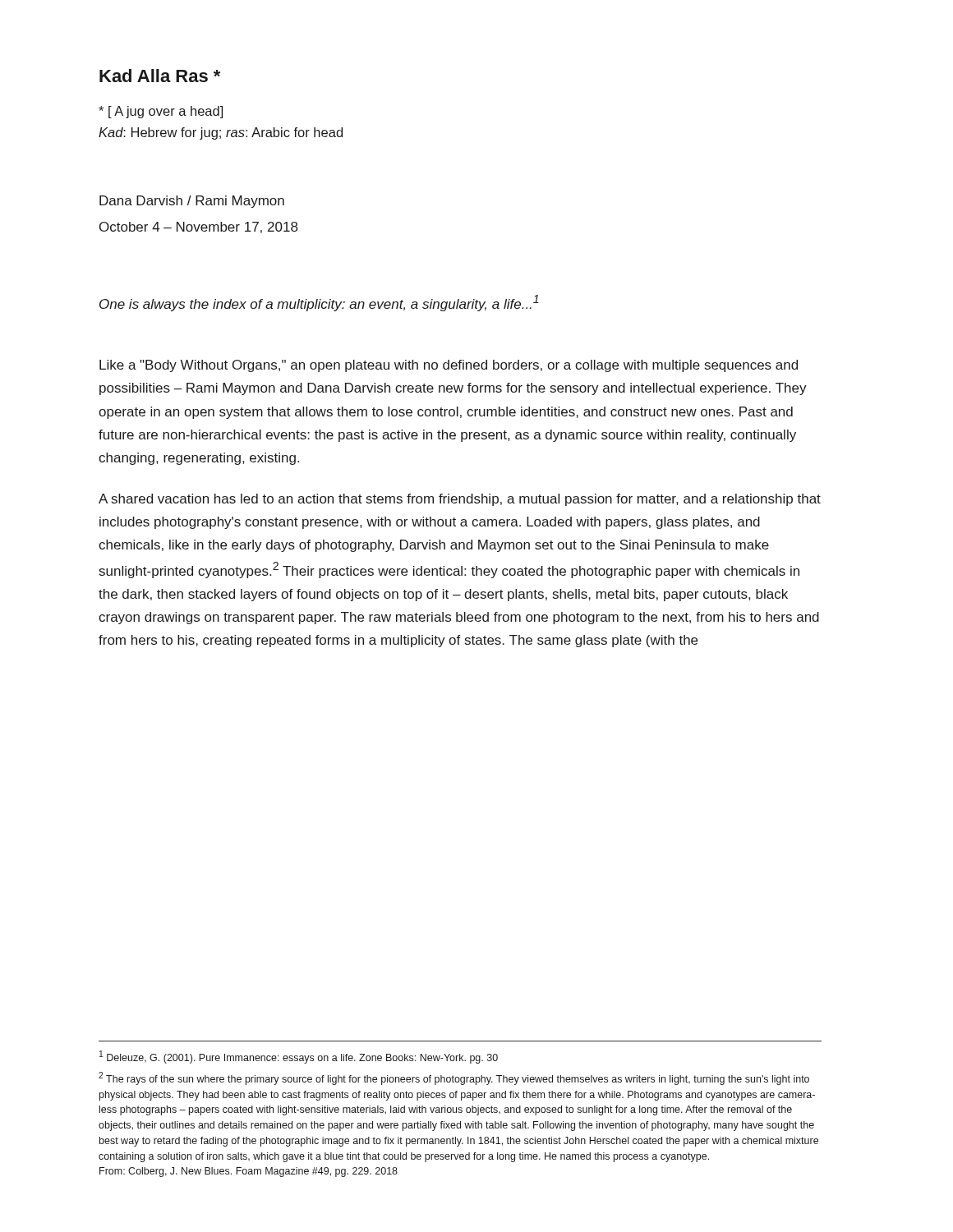953x1232 pixels.
Task: Click on the text block that says "Like a "Body Without Organs," an"
Action: [x=452, y=412]
